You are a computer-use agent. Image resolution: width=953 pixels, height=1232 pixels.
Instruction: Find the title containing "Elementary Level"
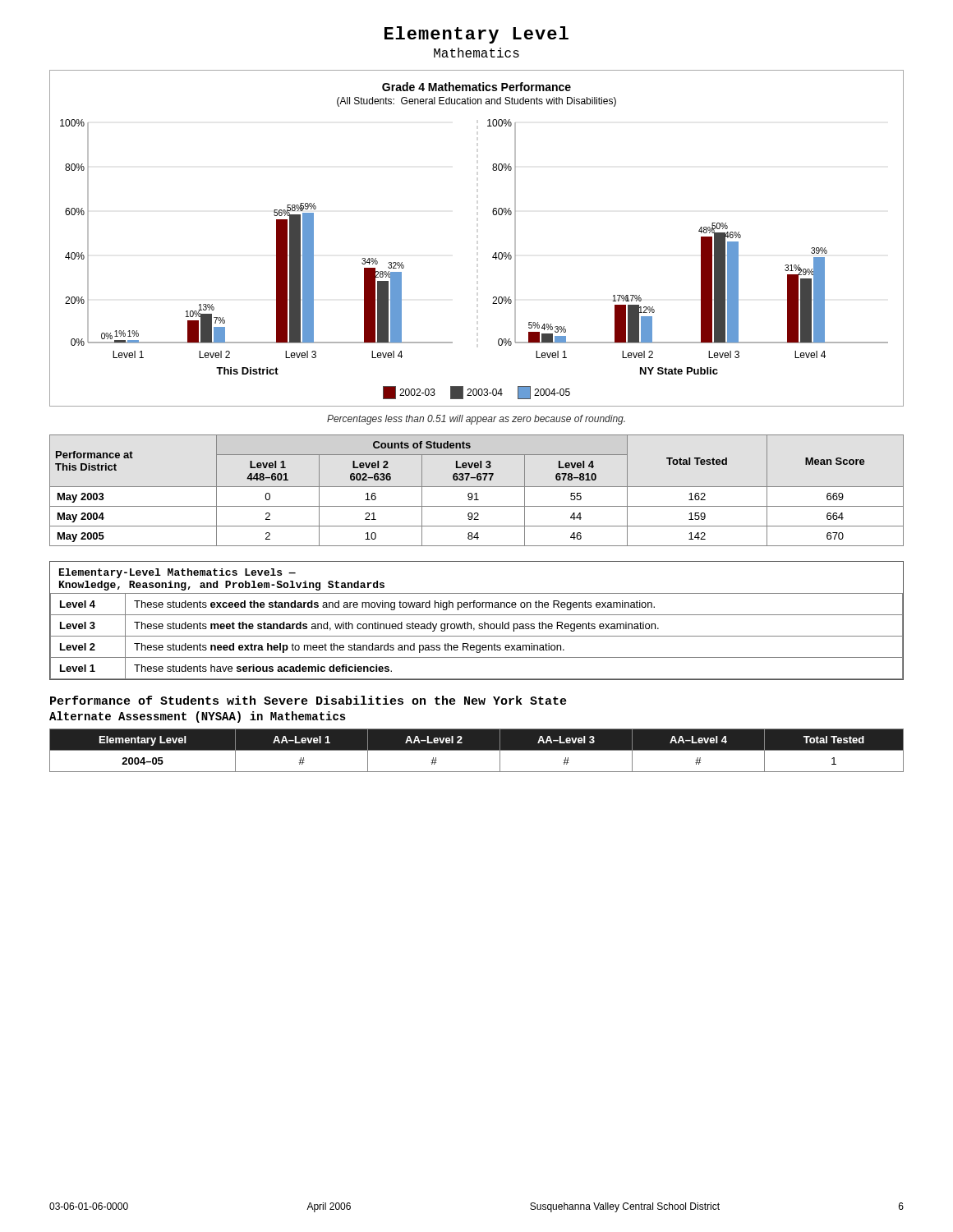click(476, 35)
